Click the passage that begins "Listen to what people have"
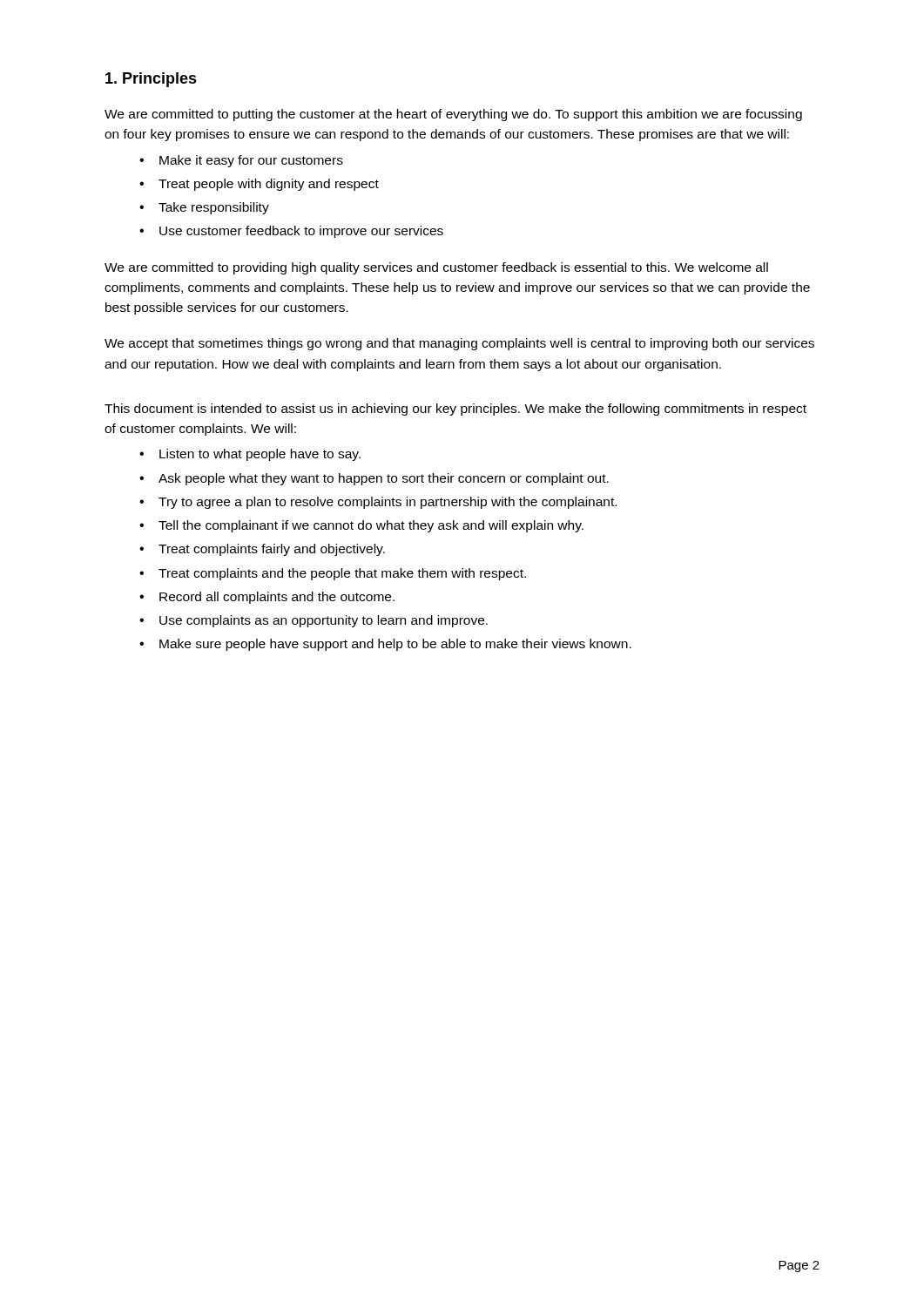The height and width of the screenshot is (1307, 924). point(260,454)
